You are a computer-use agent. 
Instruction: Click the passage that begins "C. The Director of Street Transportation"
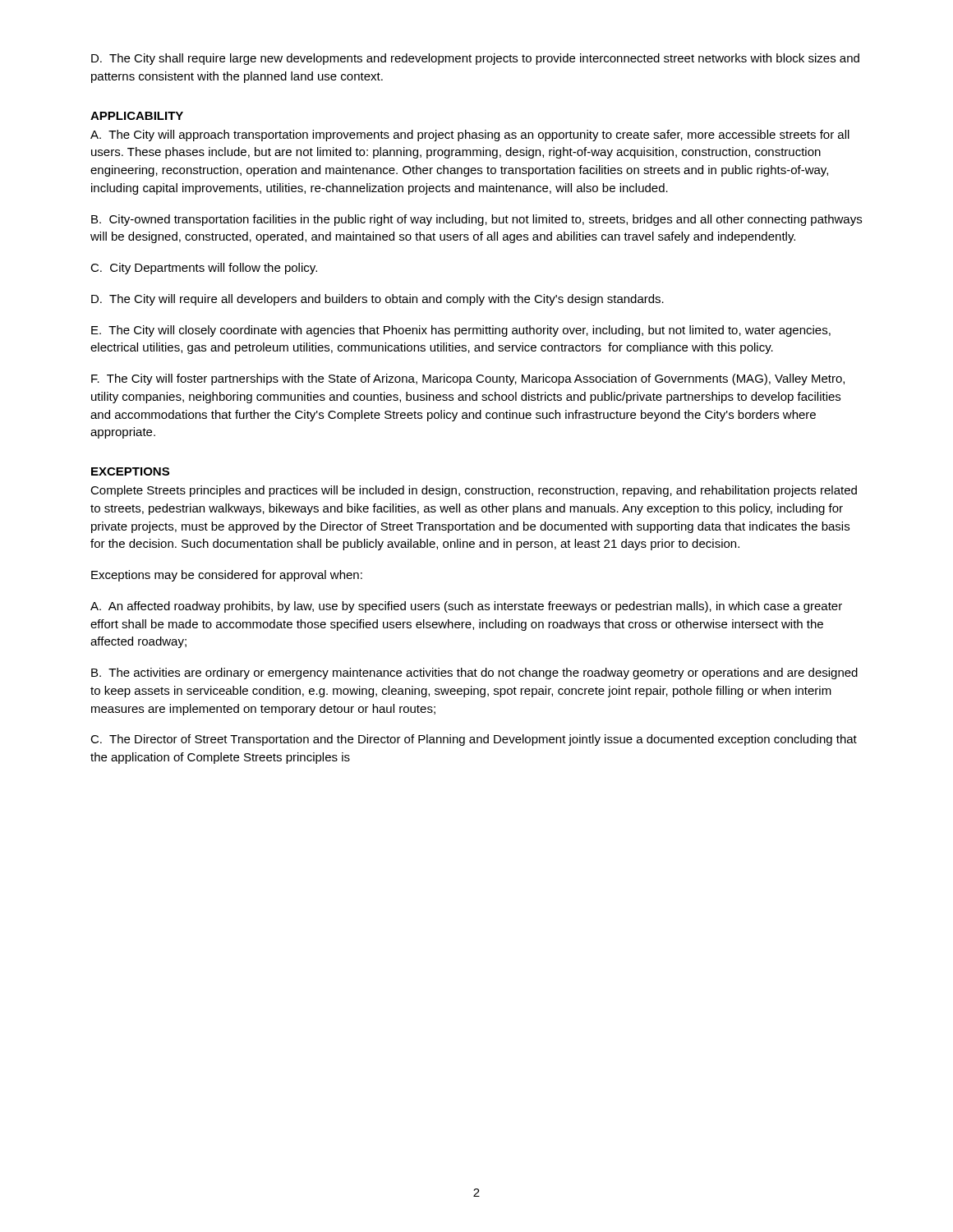point(473,748)
